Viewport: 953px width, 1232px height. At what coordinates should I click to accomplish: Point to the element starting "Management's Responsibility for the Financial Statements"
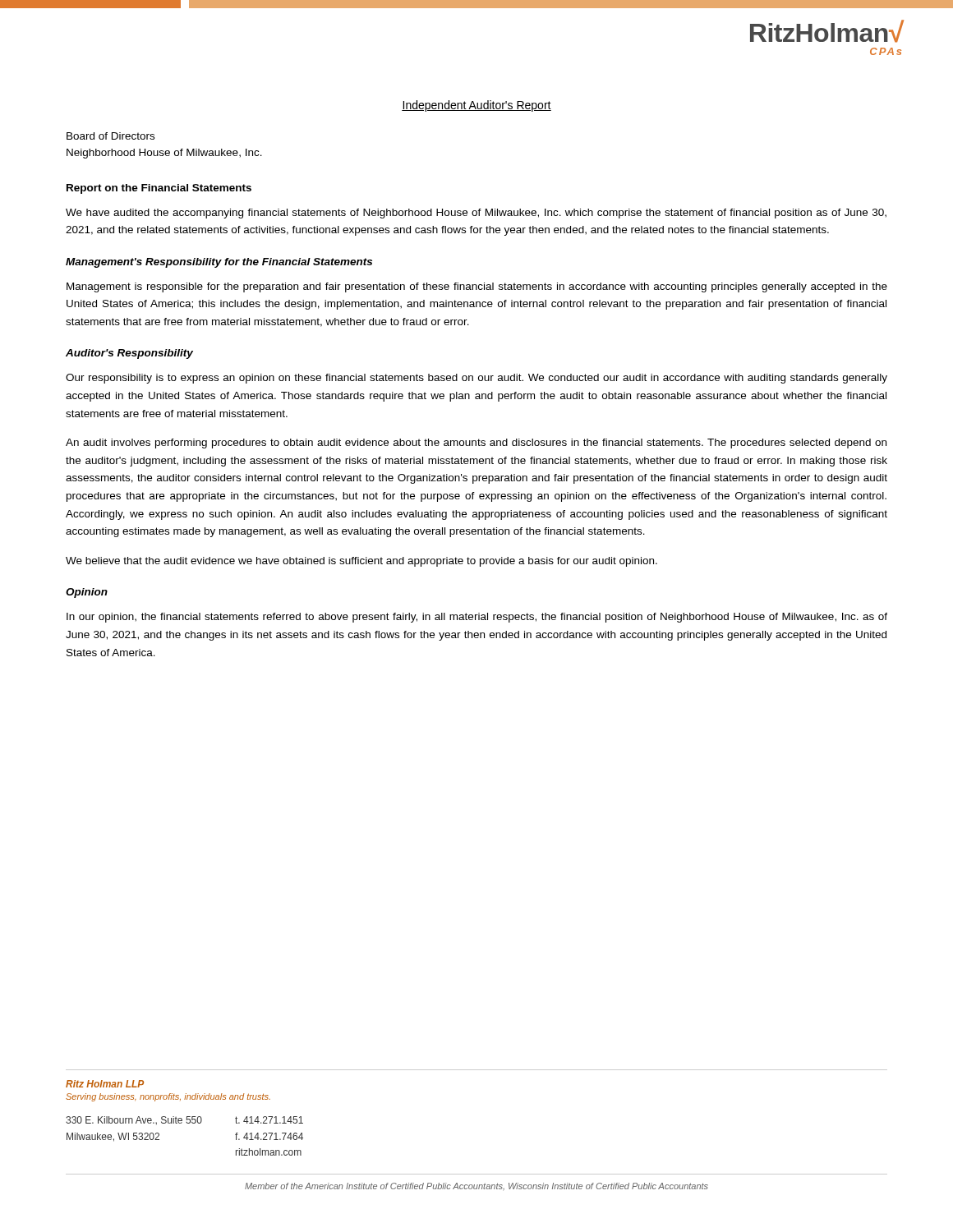coord(219,261)
